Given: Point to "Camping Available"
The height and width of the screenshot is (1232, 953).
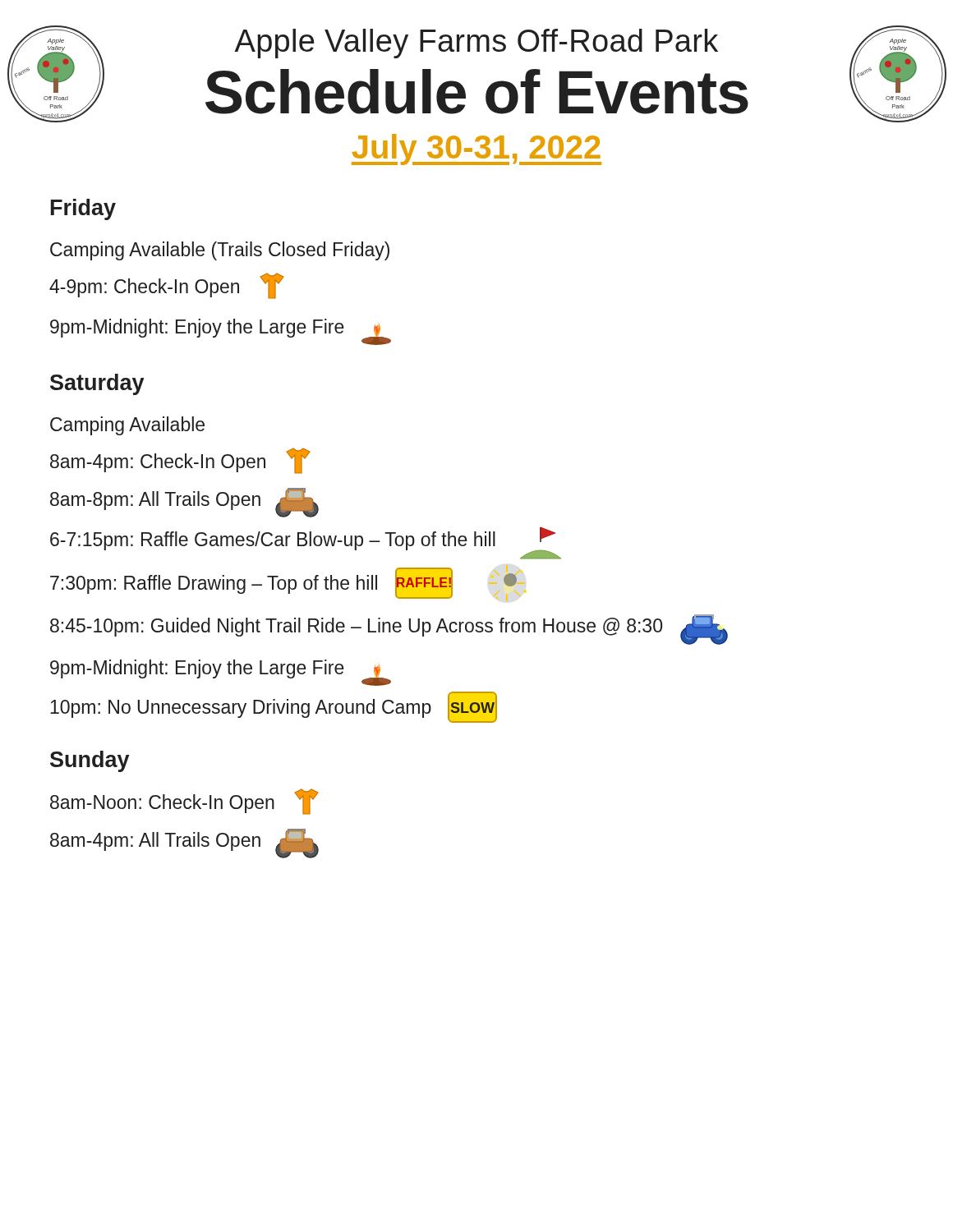Looking at the screenshot, I should tap(127, 424).
